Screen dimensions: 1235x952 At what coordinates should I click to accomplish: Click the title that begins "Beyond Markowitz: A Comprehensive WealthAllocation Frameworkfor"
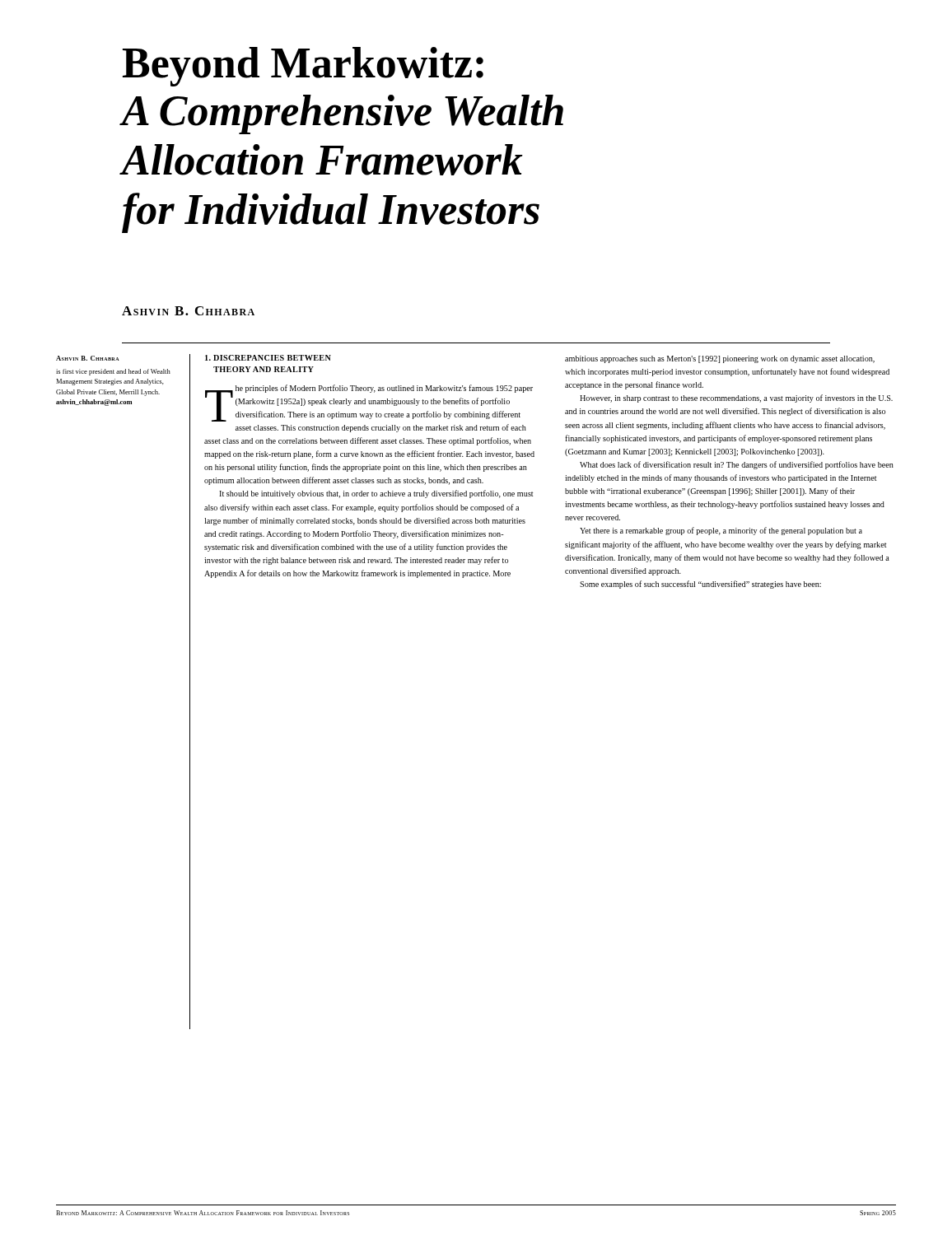coord(476,137)
